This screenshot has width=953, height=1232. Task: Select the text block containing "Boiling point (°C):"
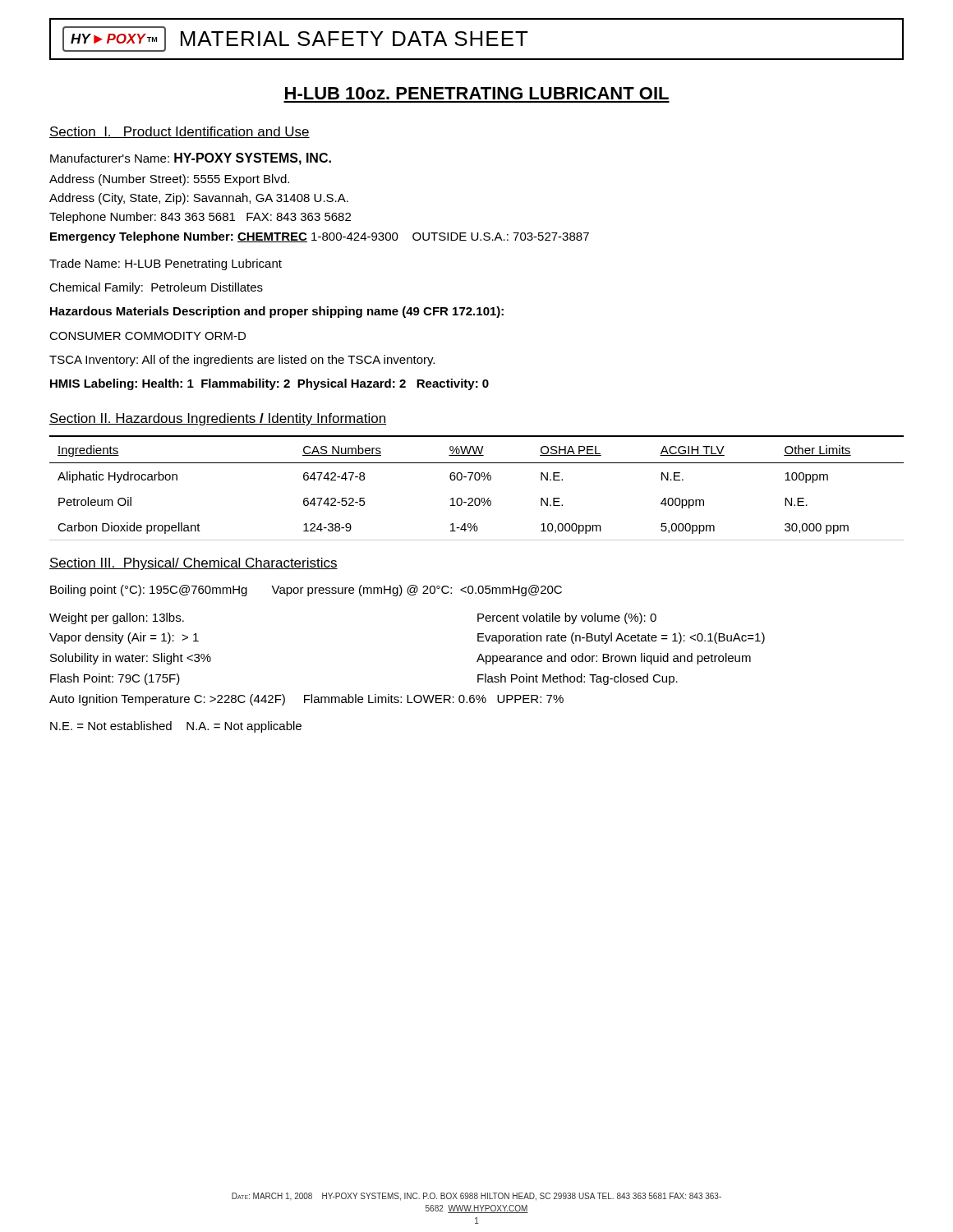(306, 590)
